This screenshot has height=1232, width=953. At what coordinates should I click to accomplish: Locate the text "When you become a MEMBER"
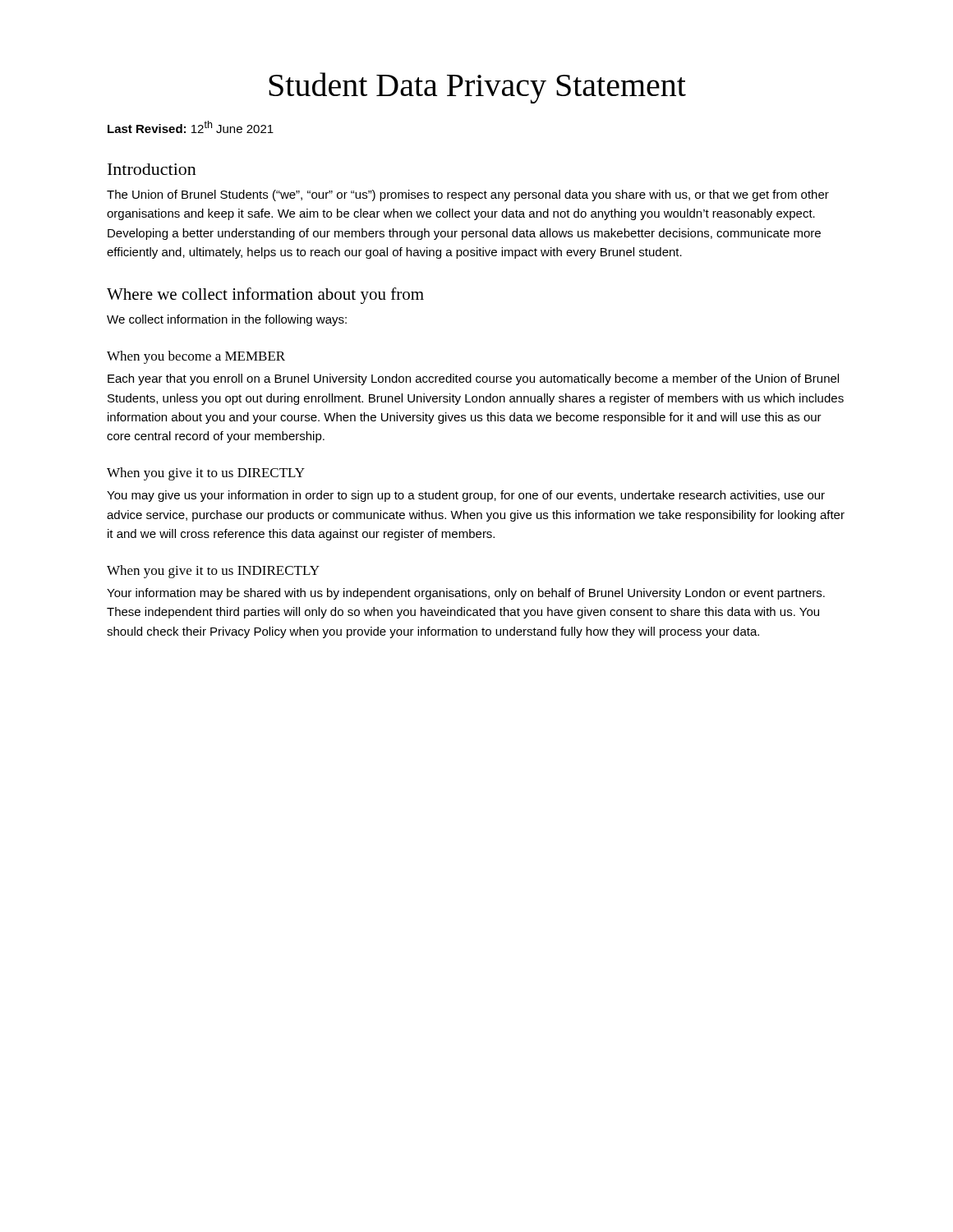click(x=196, y=356)
